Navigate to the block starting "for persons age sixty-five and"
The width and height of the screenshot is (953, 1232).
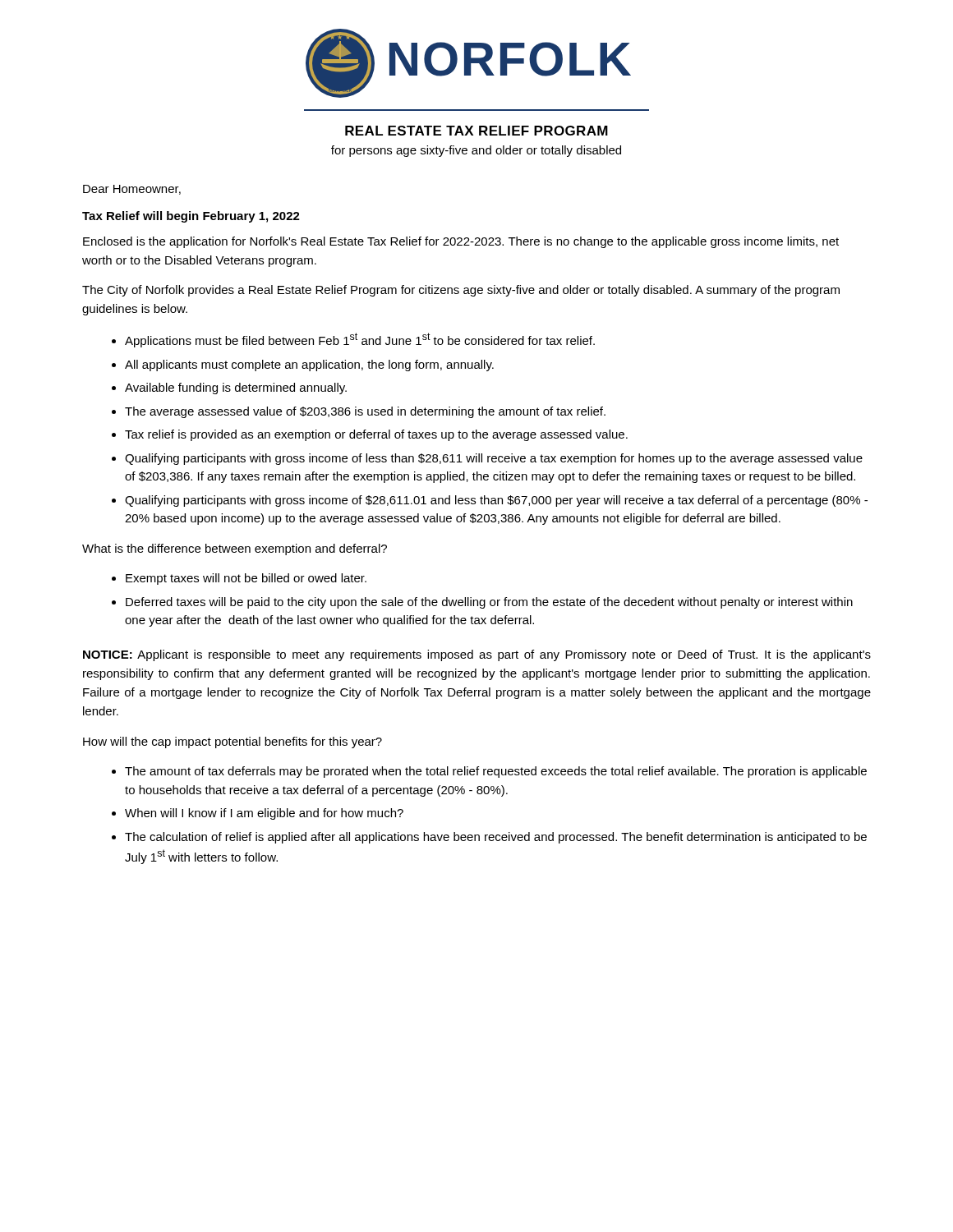pyautogui.click(x=476, y=150)
